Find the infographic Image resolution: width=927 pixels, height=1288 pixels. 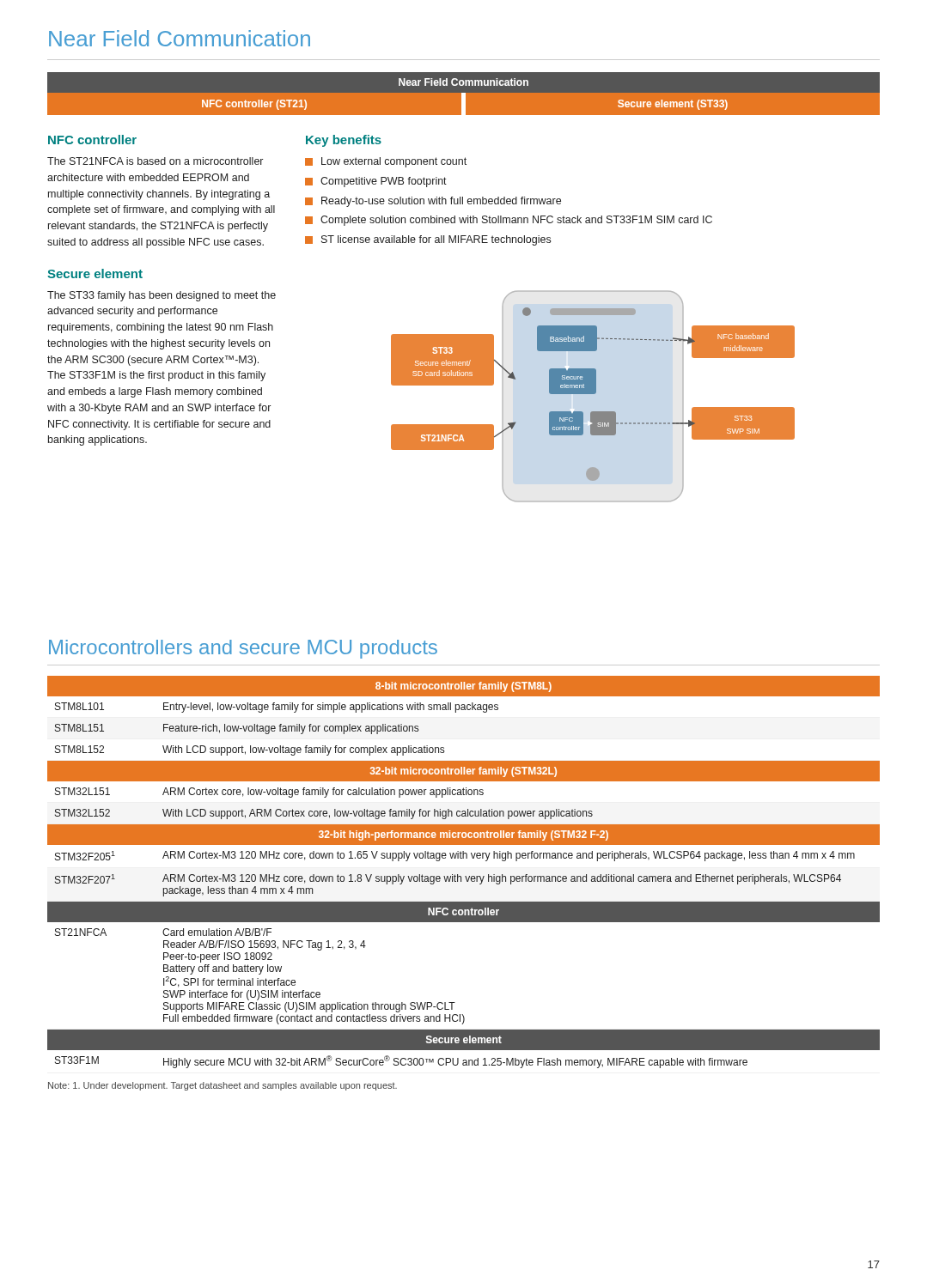pyautogui.click(x=464, y=293)
